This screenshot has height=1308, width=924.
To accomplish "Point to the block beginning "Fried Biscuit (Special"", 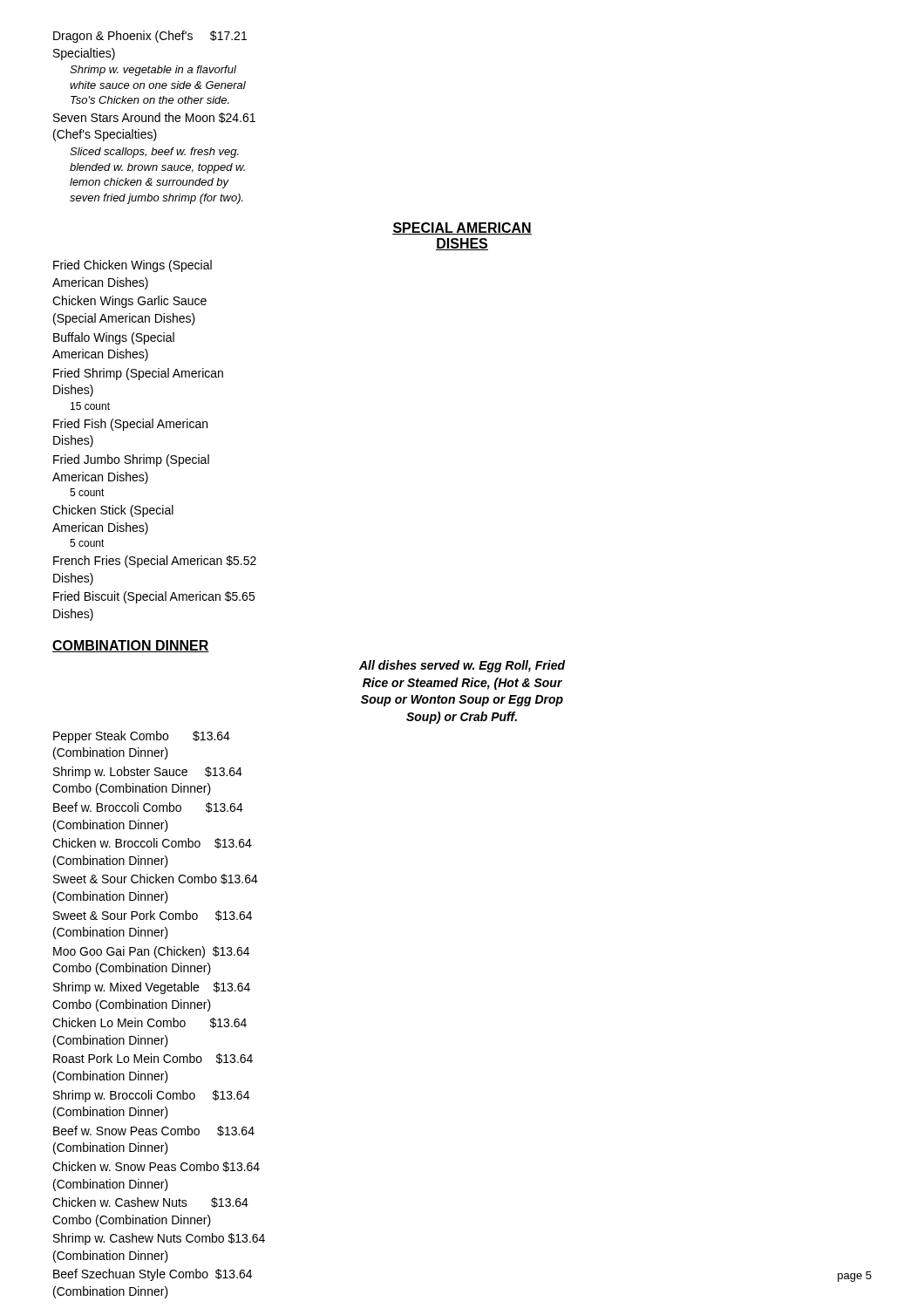I will pyautogui.click(x=154, y=605).
